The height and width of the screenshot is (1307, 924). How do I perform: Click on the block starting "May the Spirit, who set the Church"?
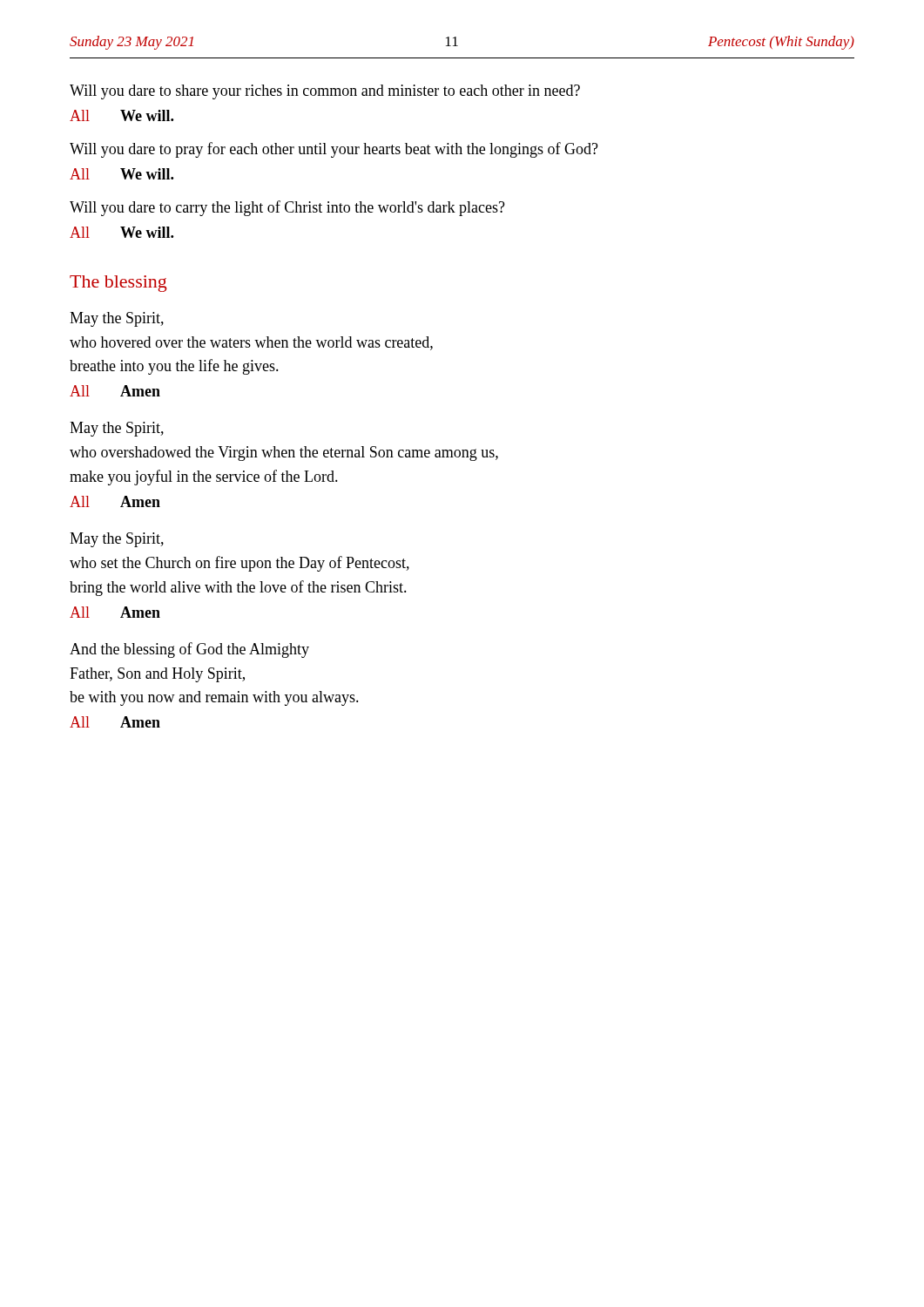[x=240, y=563]
